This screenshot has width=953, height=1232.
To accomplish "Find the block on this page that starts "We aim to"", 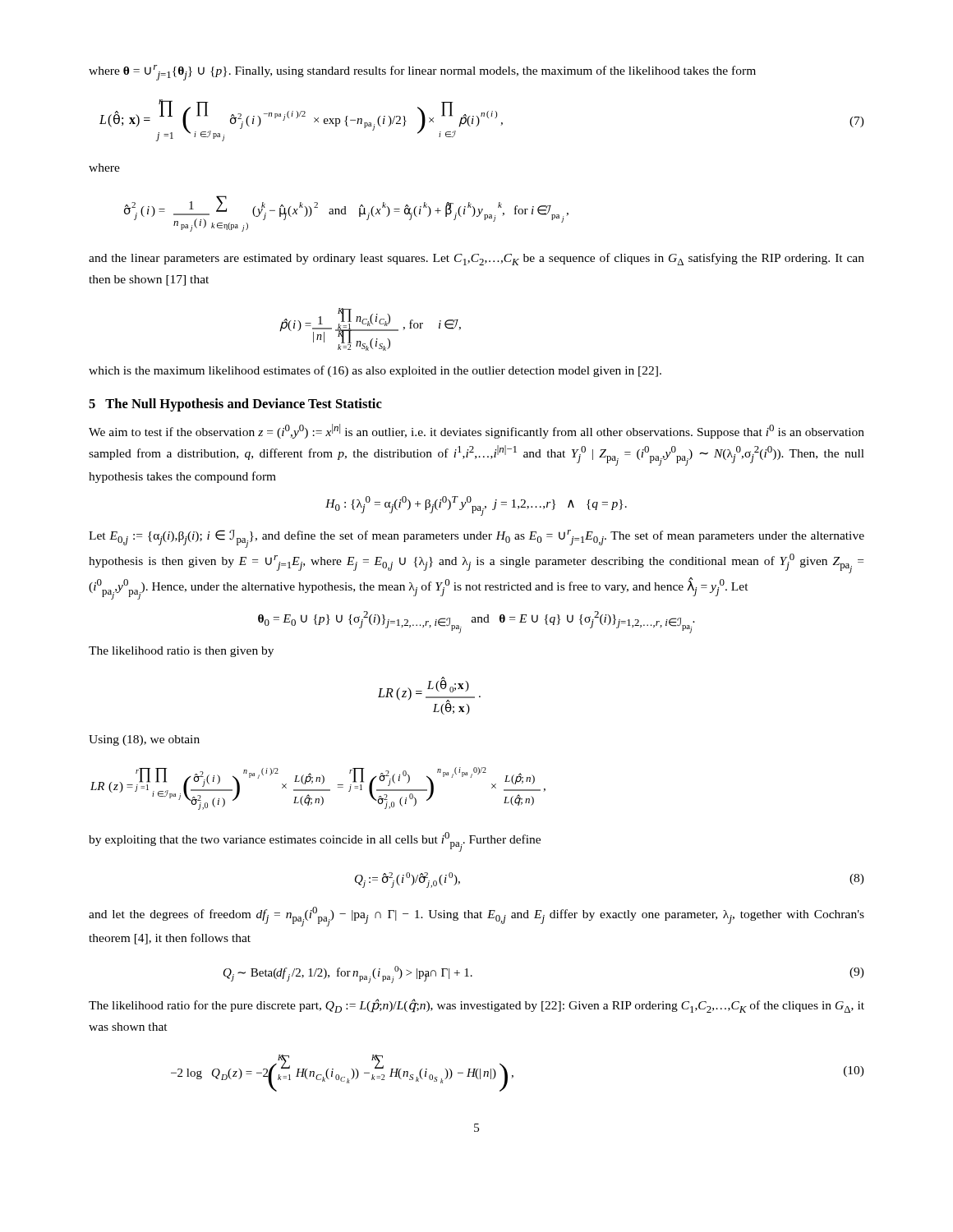I will pos(476,453).
